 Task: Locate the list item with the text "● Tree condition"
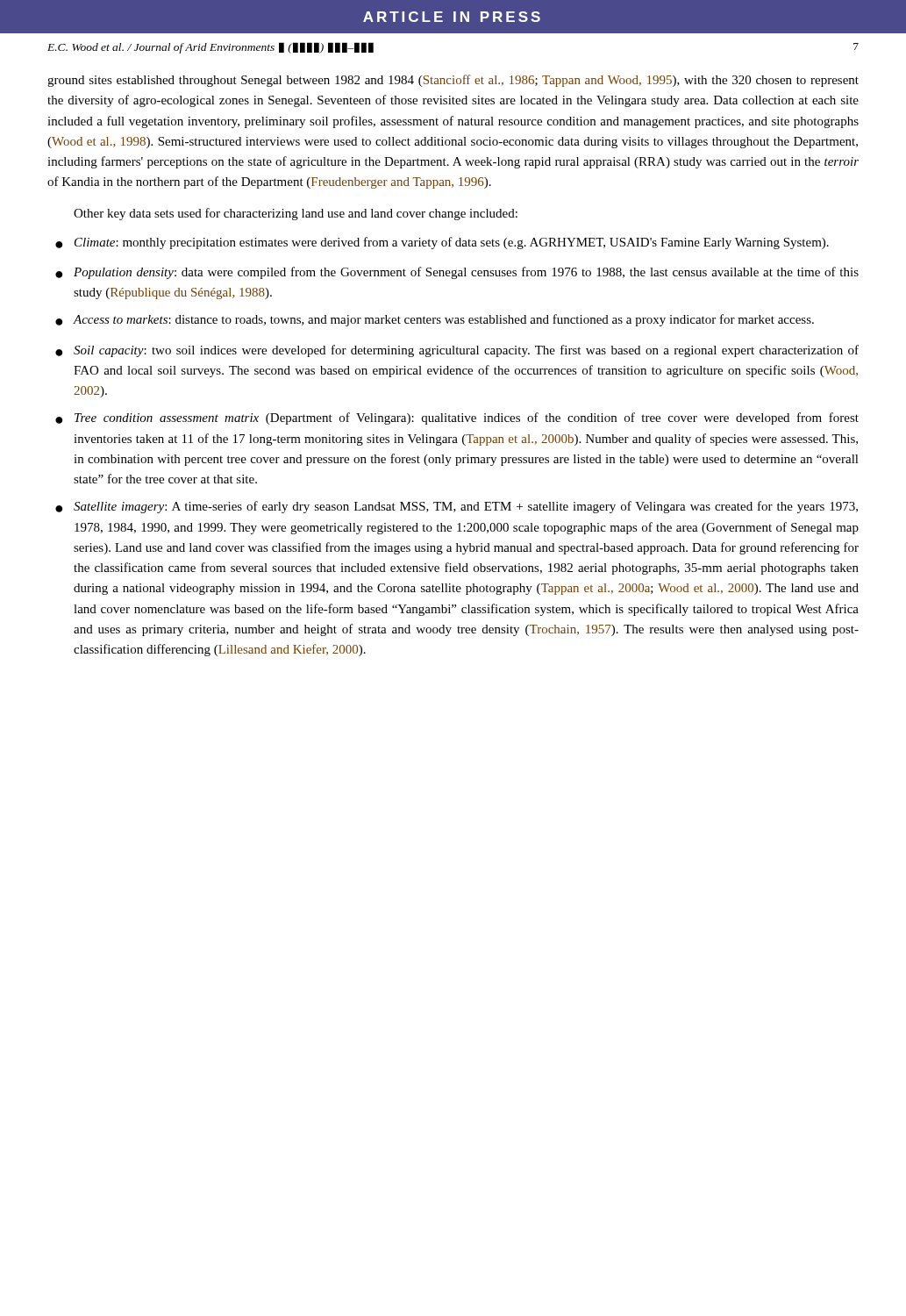coord(456,449)
